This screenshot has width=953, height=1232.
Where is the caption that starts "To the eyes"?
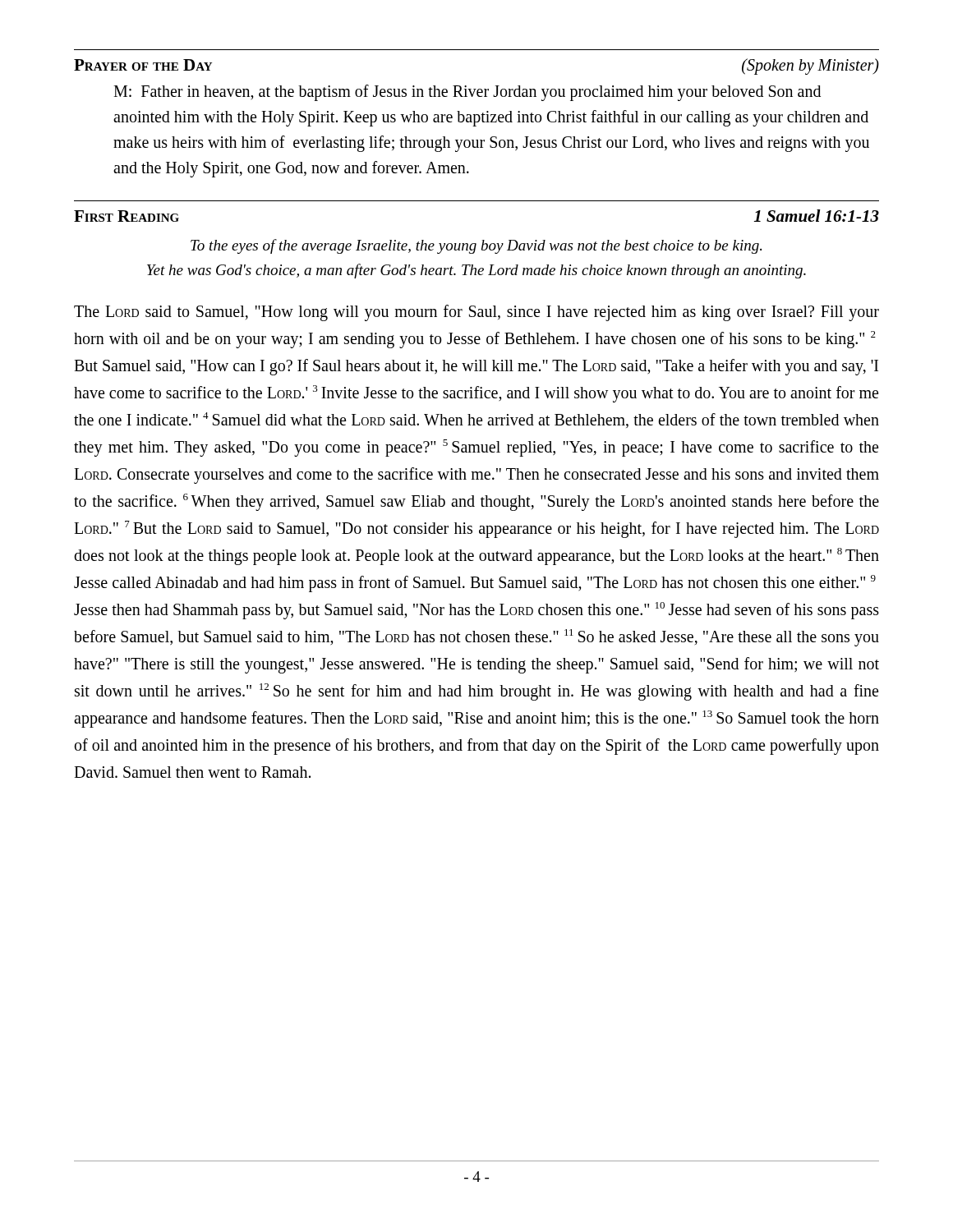[476, 258]
